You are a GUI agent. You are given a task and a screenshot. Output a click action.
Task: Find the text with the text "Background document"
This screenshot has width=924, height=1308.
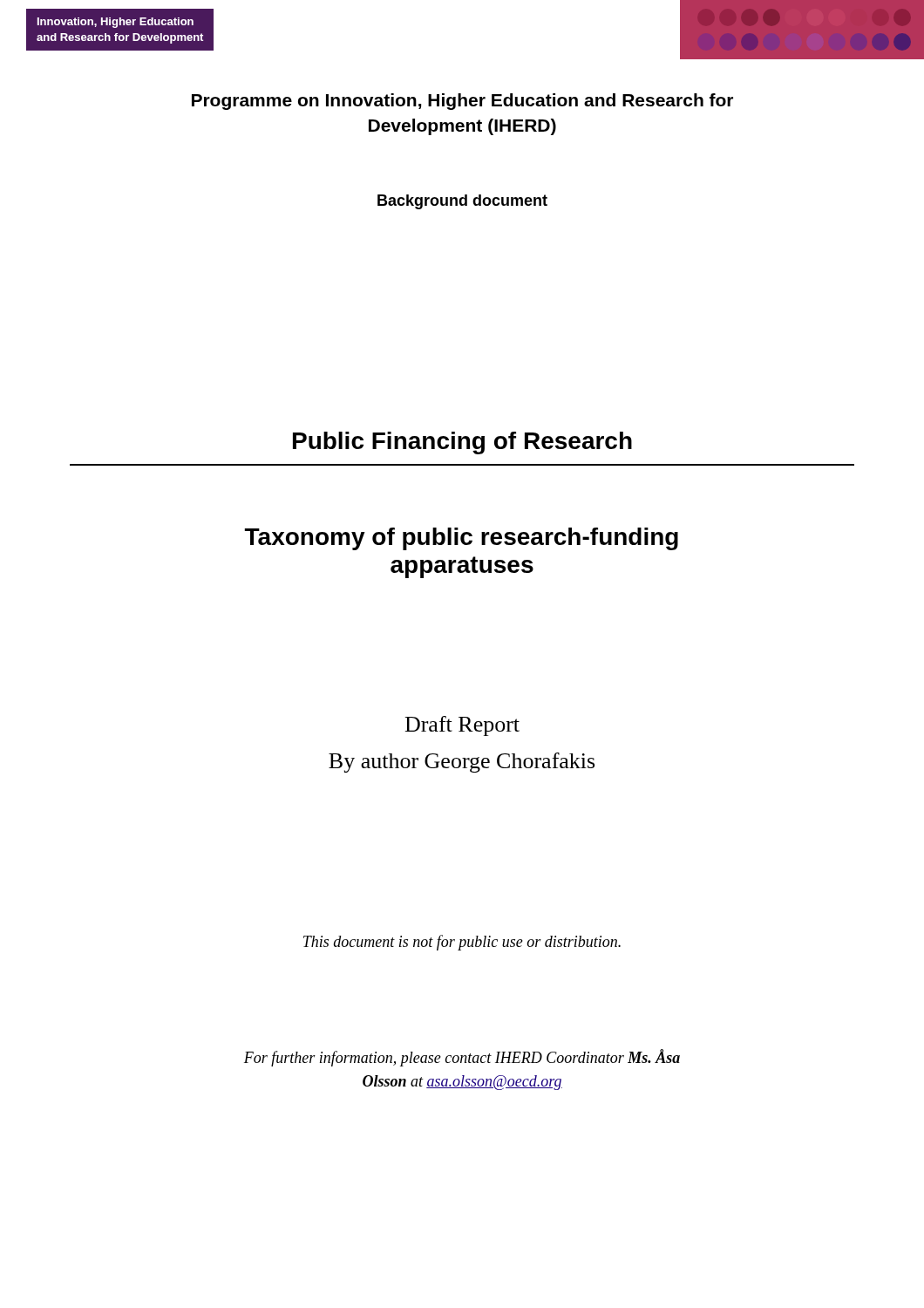pyautogui.click(x=462, y=201)
